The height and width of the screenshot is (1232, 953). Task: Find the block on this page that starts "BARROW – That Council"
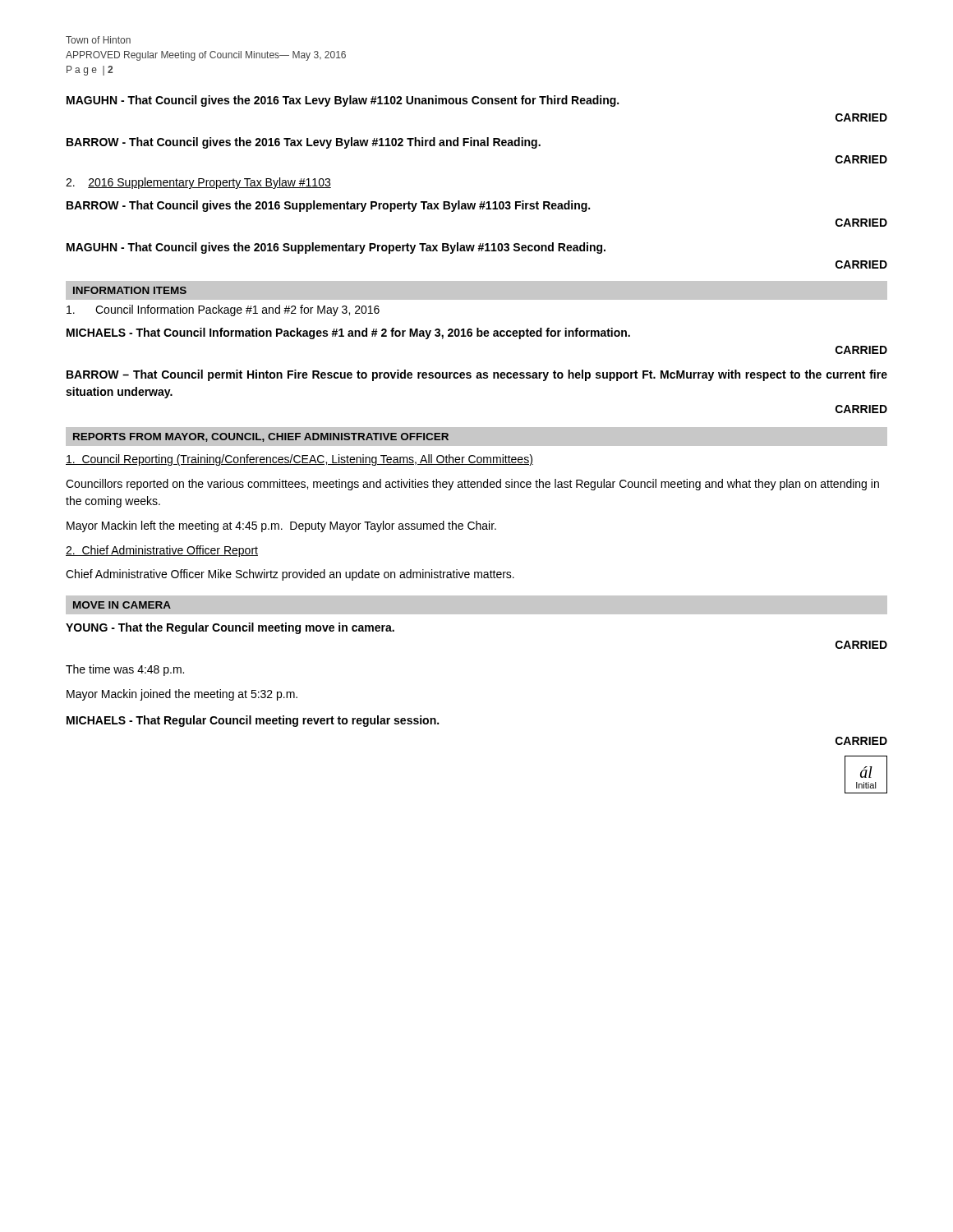click(x=476, y=383)
